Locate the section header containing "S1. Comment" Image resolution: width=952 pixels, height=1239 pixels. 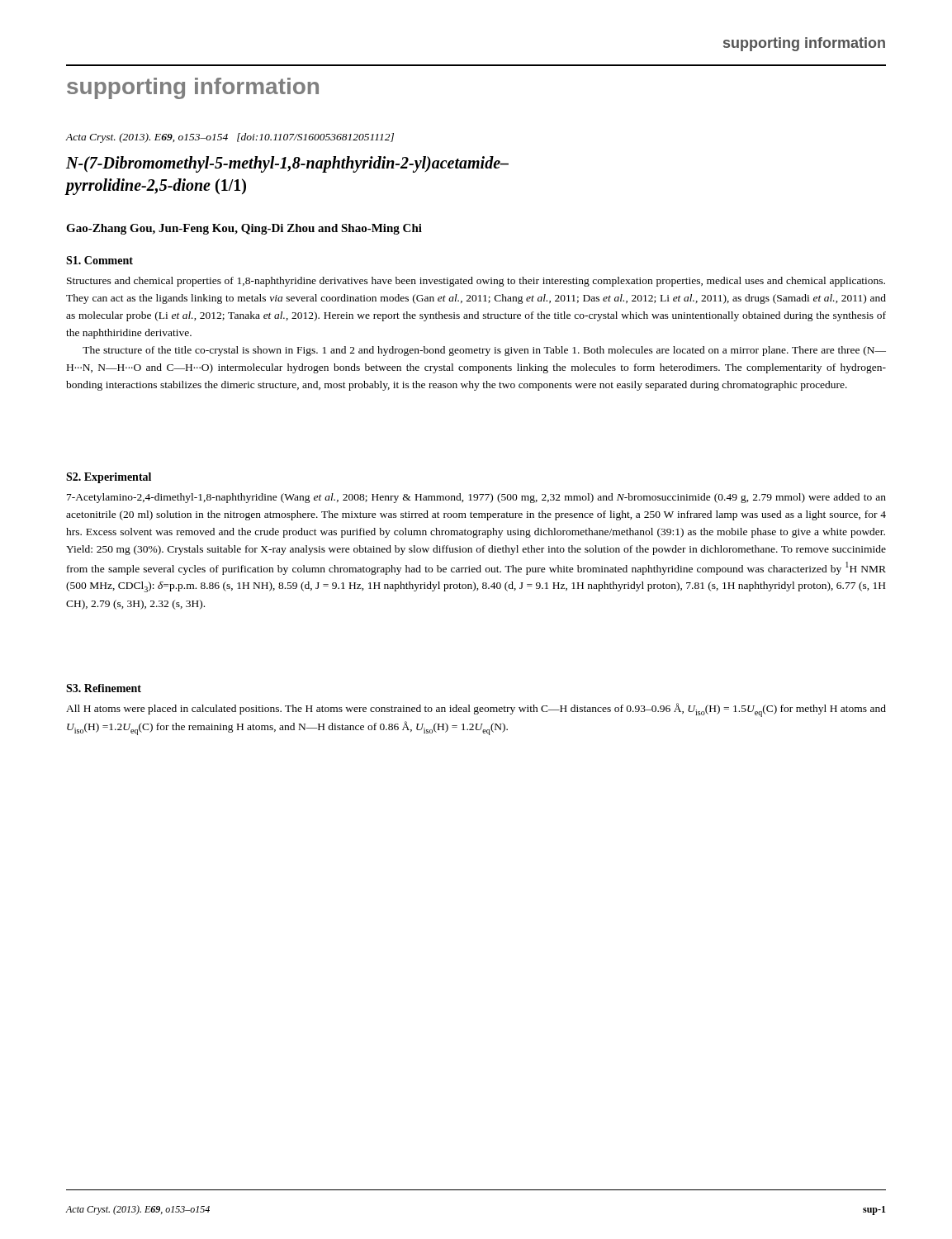[x=99, y=261]
